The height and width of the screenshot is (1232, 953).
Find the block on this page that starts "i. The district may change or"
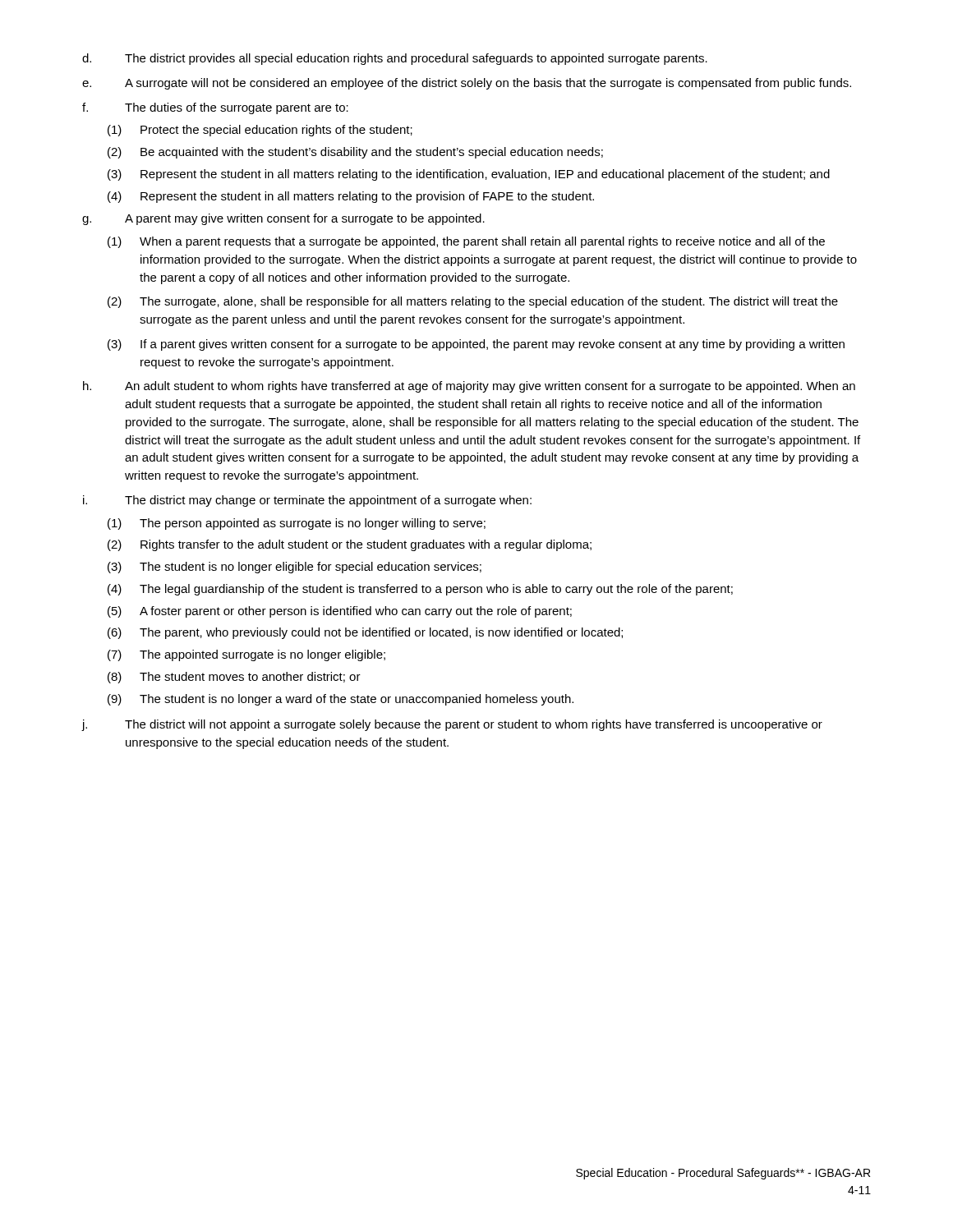click(476, 500)
